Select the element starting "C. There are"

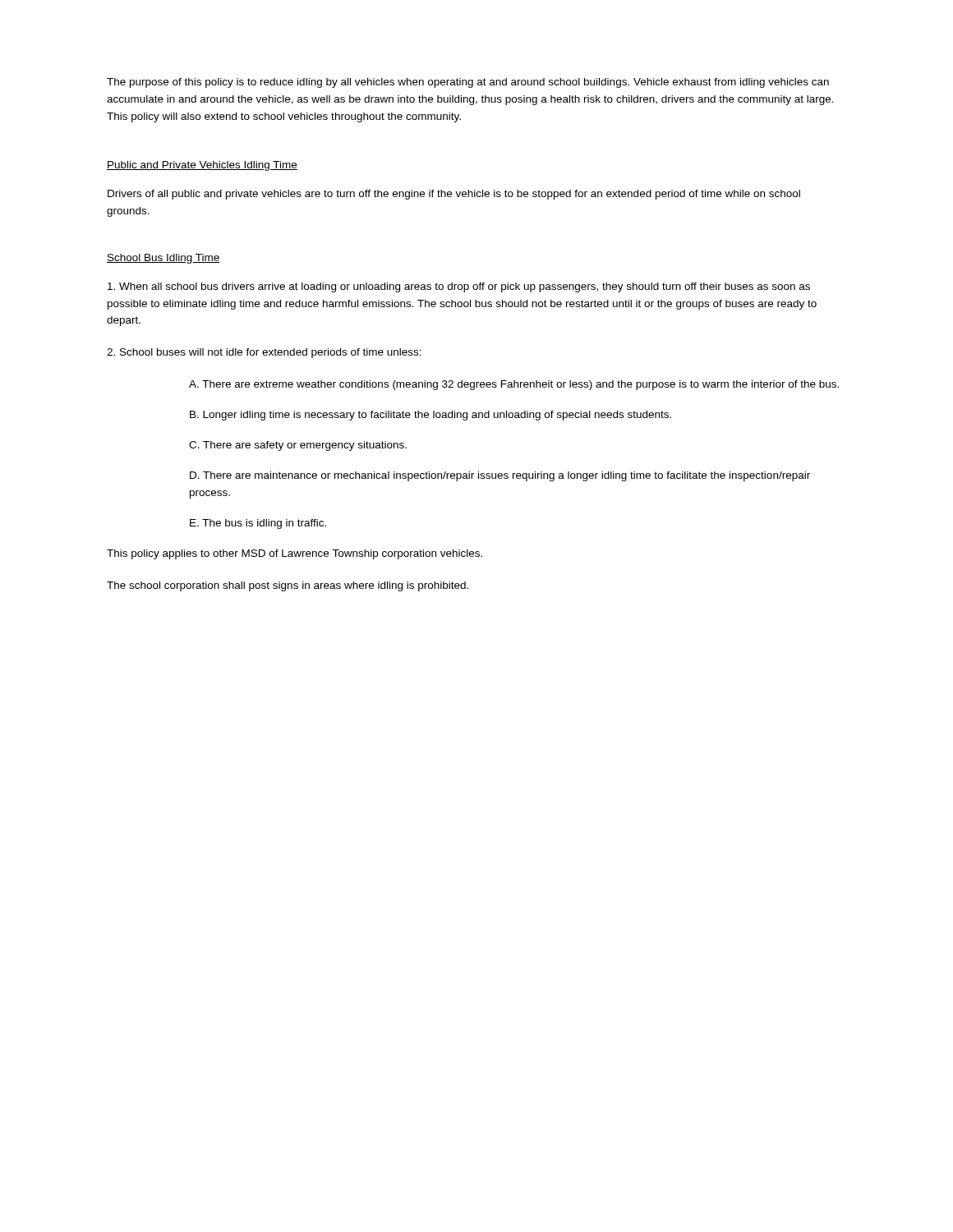pos(298,445)
